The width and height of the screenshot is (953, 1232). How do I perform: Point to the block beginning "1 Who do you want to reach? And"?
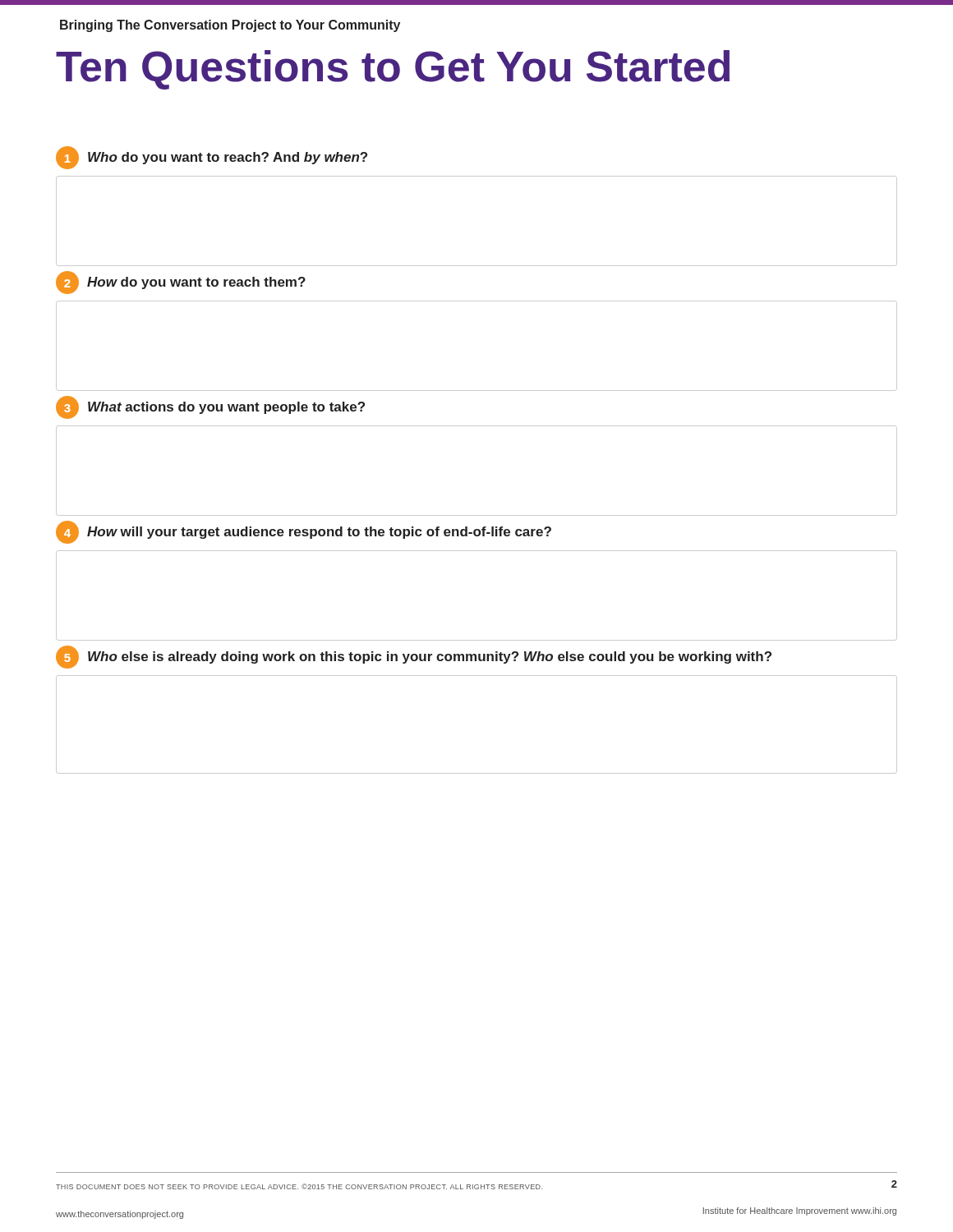coord(476,206)
